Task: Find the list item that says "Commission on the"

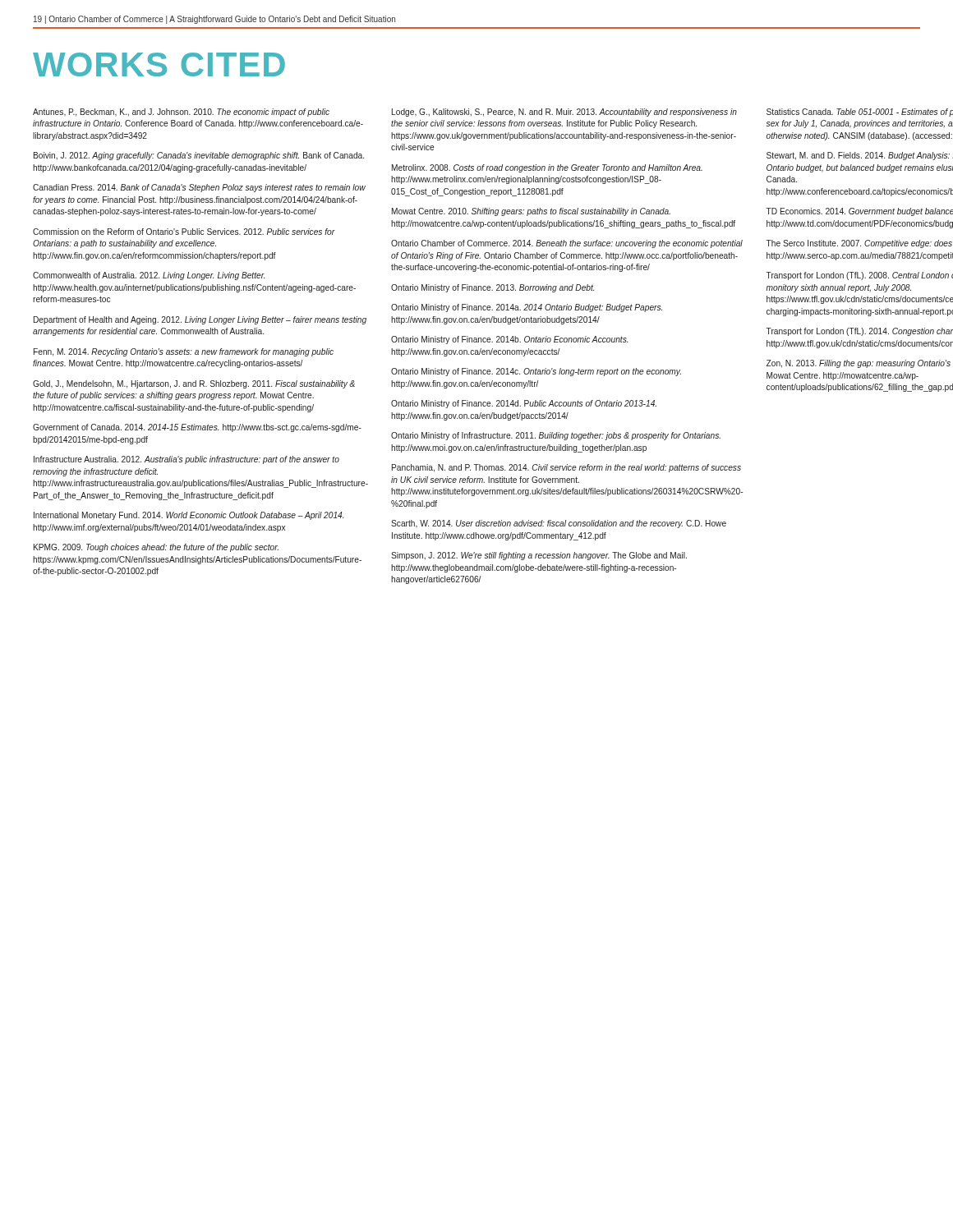Action: coord(184,244)
